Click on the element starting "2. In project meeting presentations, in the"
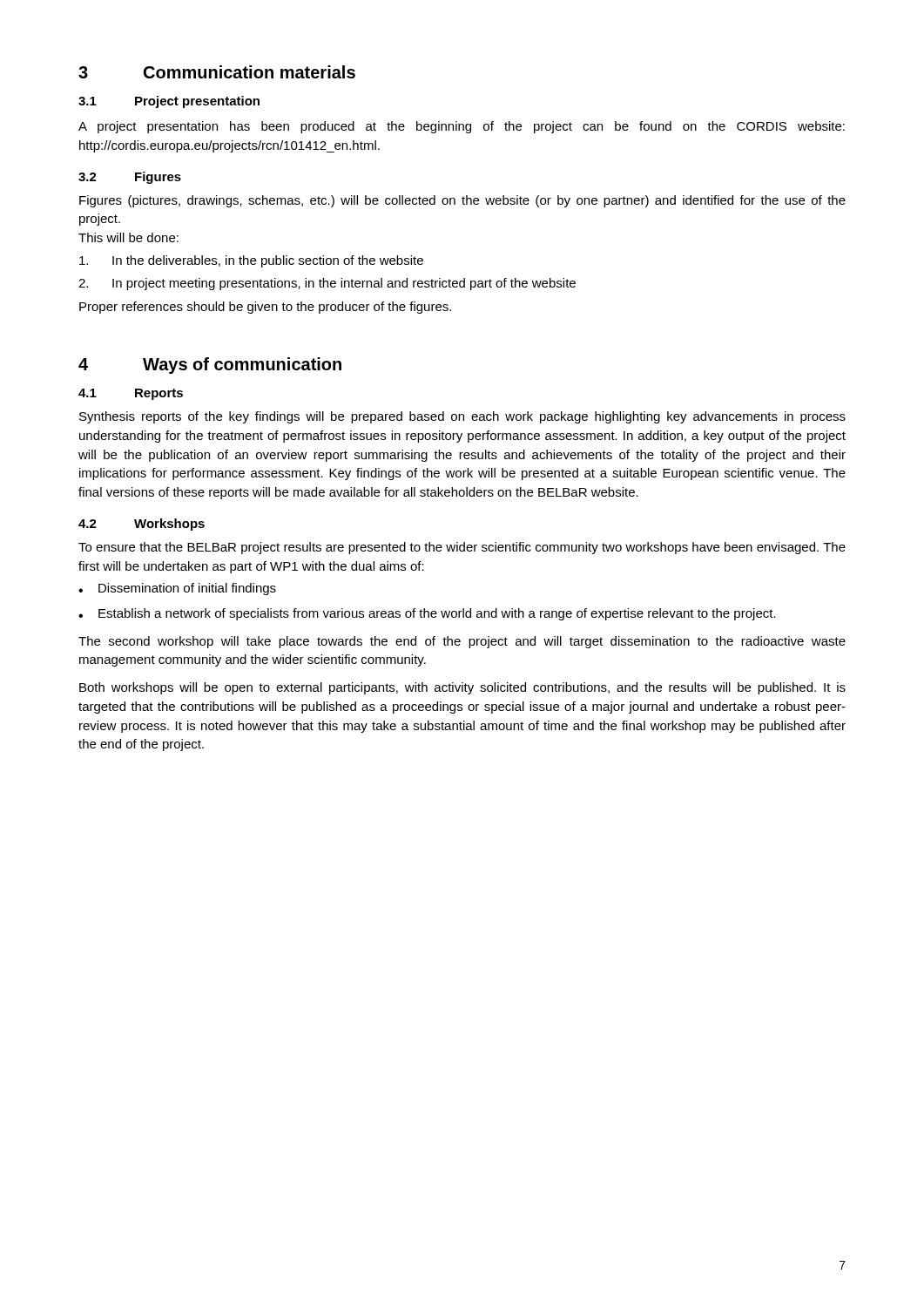Screen dimensions: 1307x924 pos(462,283)
